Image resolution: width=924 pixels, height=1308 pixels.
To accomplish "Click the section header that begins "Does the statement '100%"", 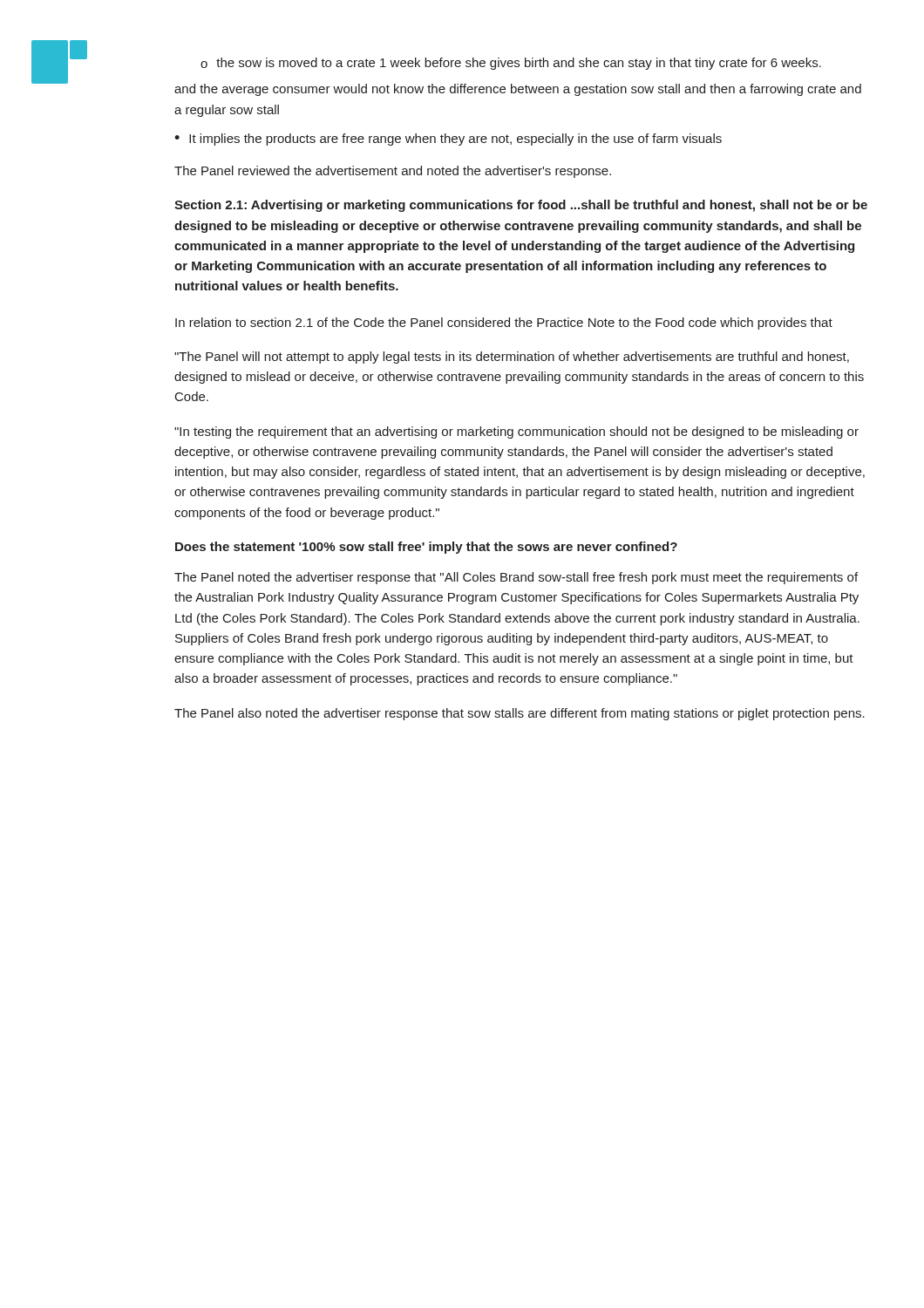I will coord(426,546).
